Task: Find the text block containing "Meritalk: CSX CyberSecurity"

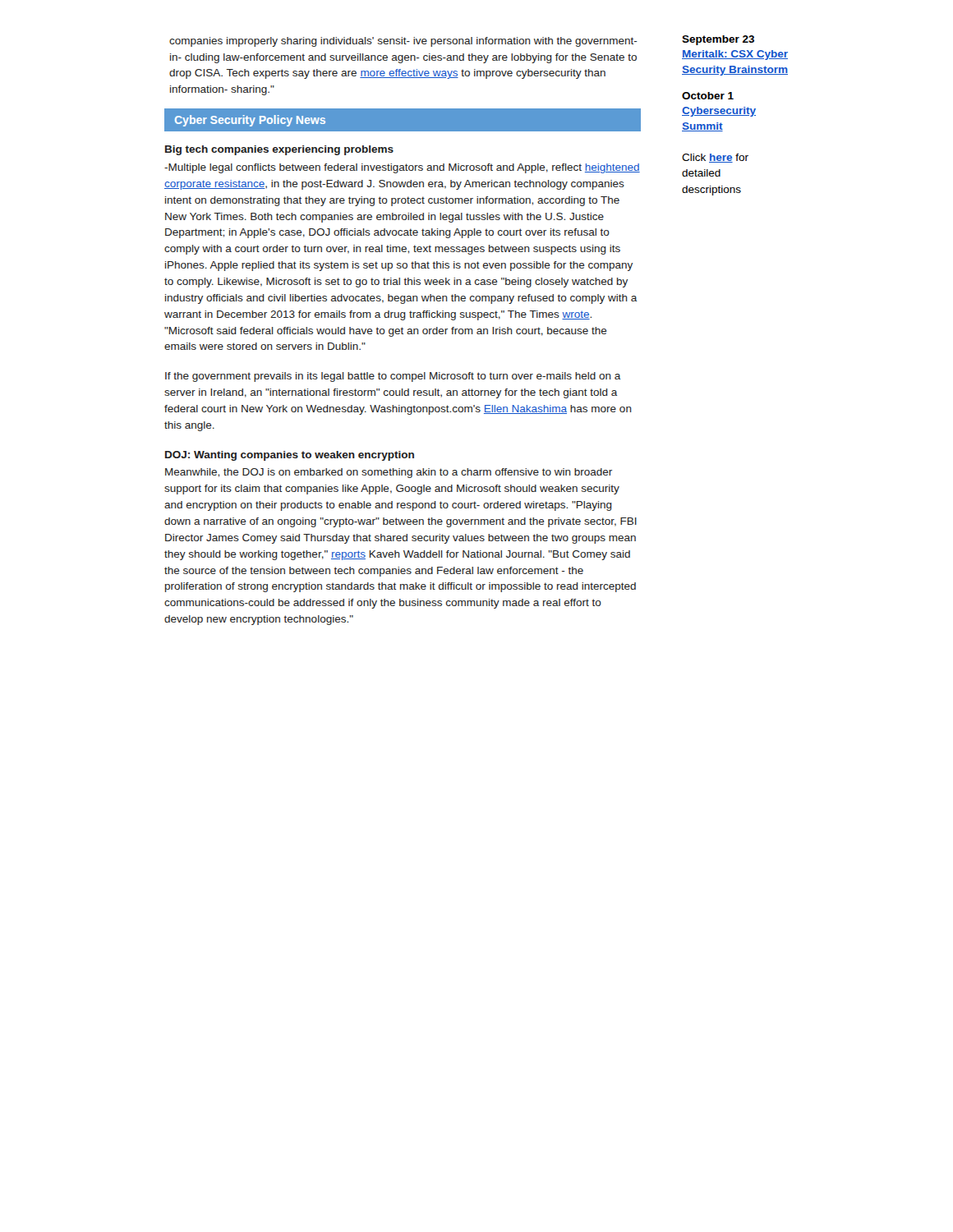Action: (793, 62)
